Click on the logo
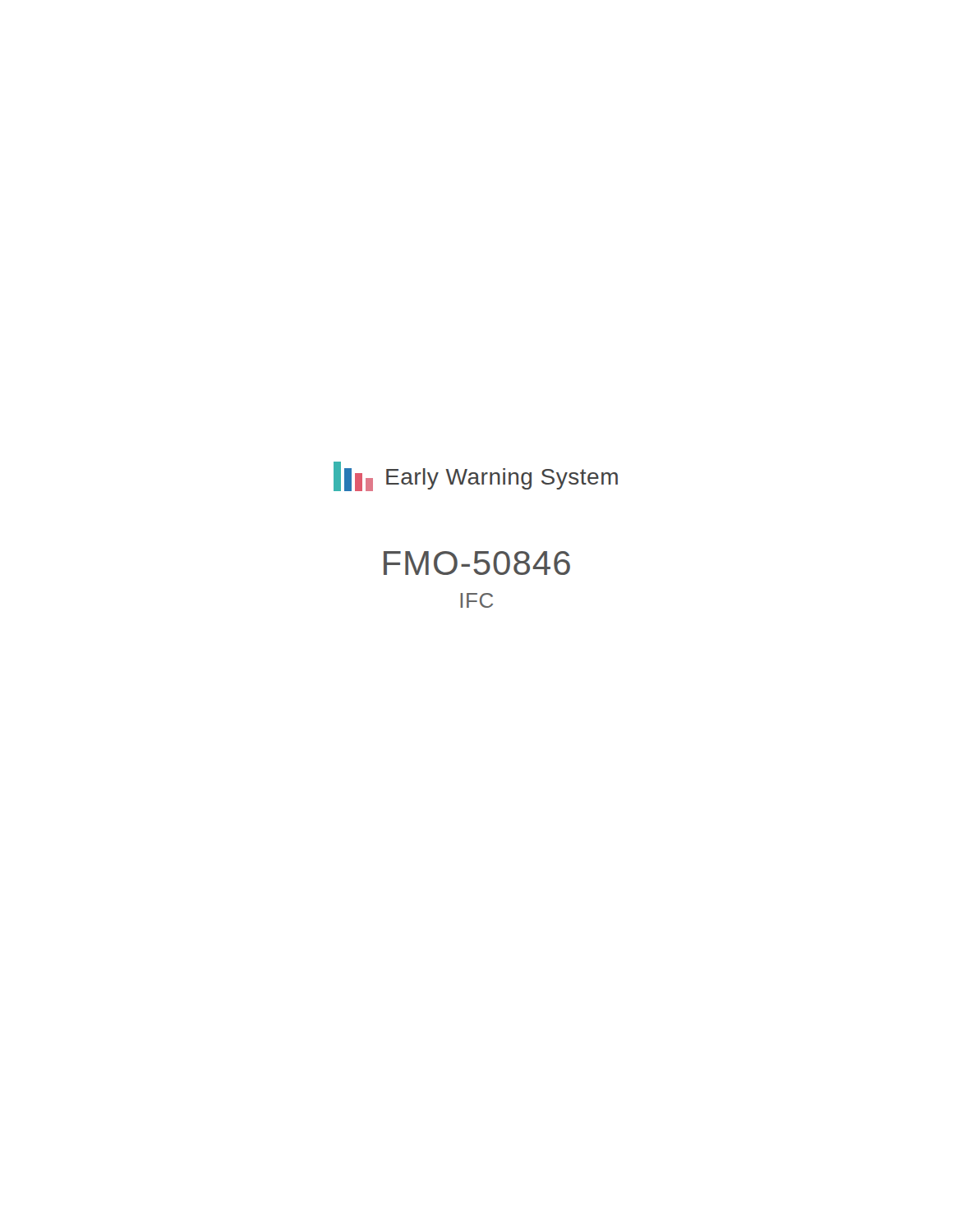This screenshot has height=1232, width=953. click(x=353, y=477)
